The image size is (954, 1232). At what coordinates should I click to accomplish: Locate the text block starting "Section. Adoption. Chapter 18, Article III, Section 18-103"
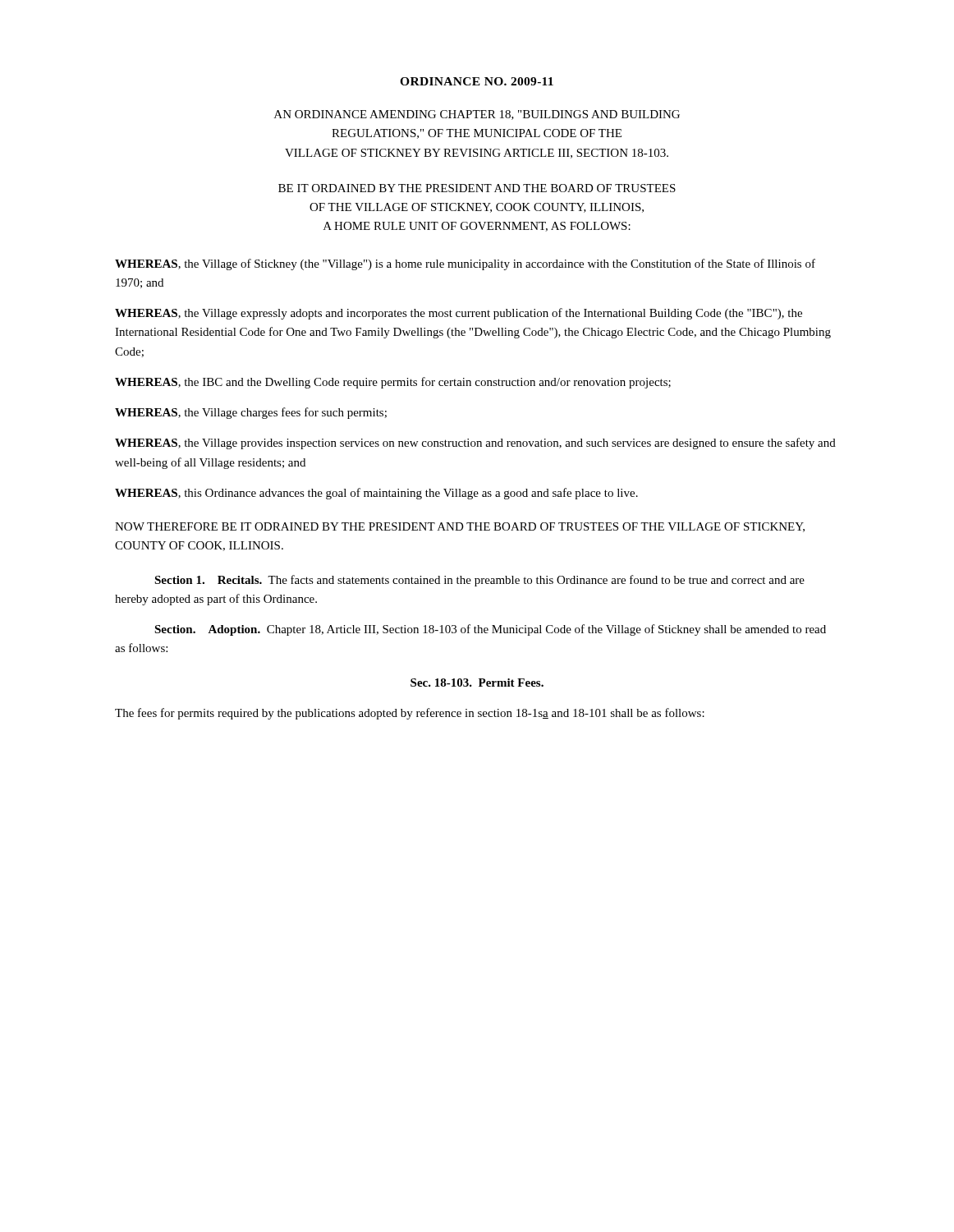[x=471, y=639]
